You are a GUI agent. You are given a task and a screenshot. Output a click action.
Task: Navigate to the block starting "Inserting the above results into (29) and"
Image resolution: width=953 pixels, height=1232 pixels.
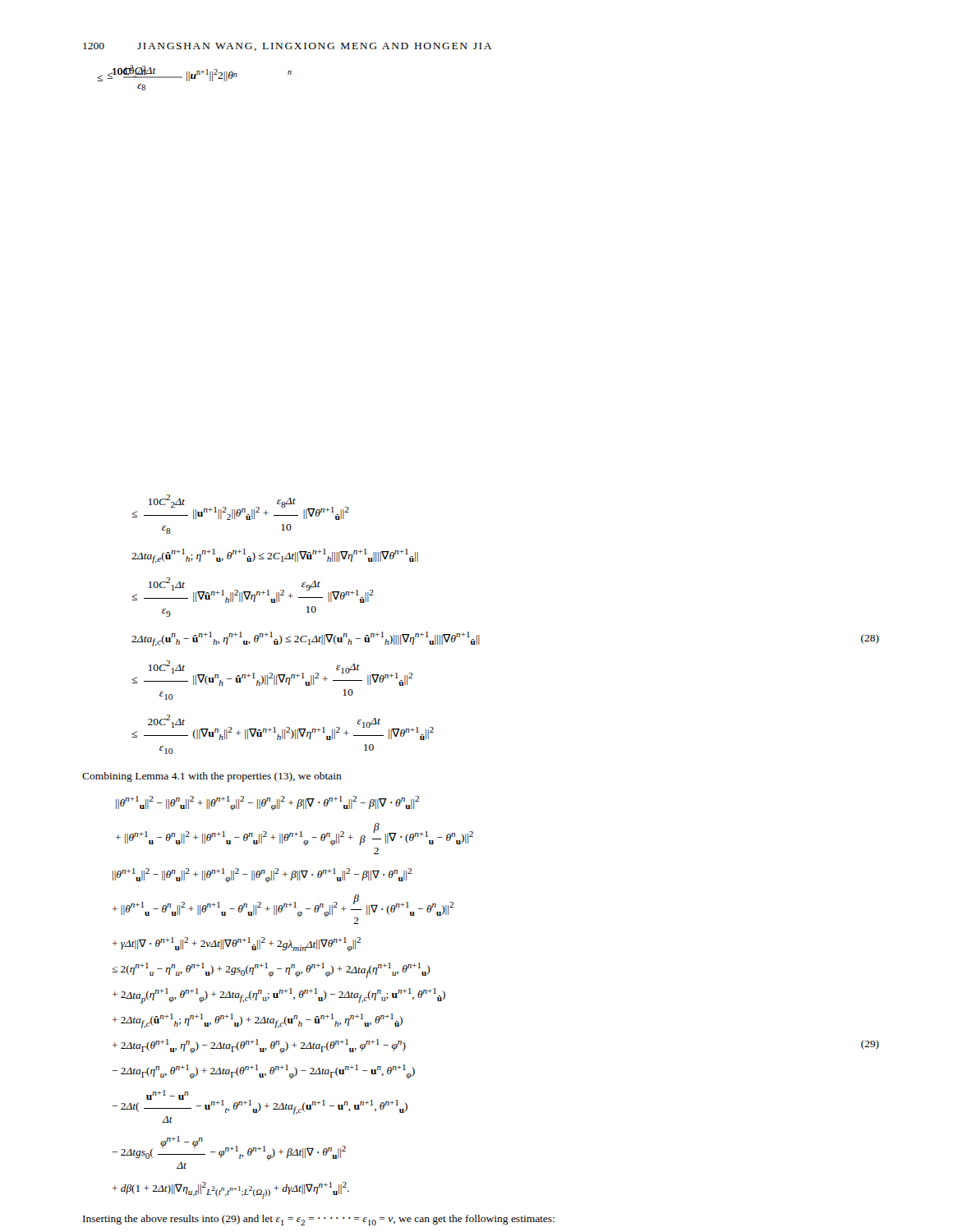(319, 1220)
